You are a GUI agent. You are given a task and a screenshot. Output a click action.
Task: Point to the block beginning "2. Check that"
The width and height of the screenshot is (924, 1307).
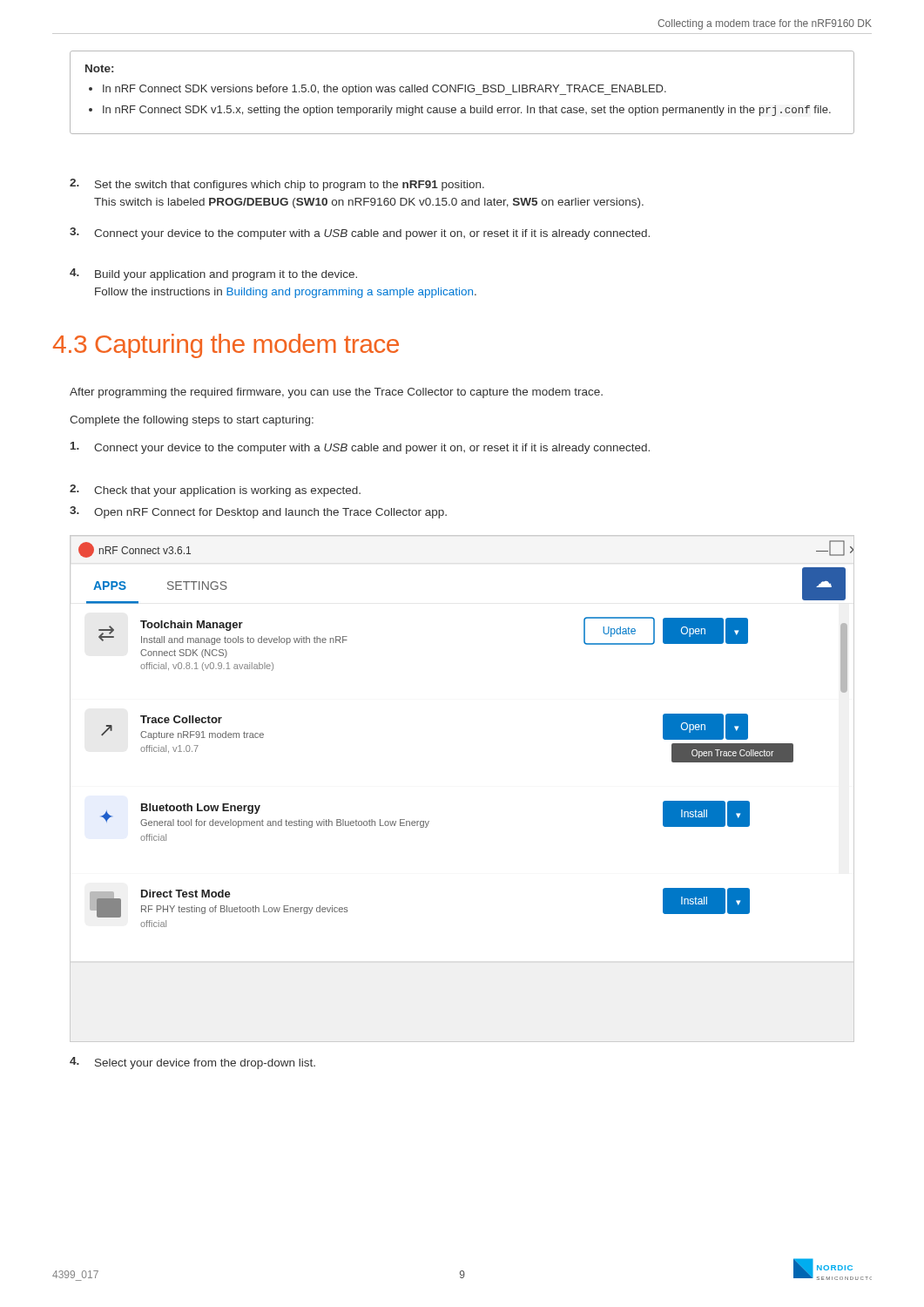click(x=215, y=491)
